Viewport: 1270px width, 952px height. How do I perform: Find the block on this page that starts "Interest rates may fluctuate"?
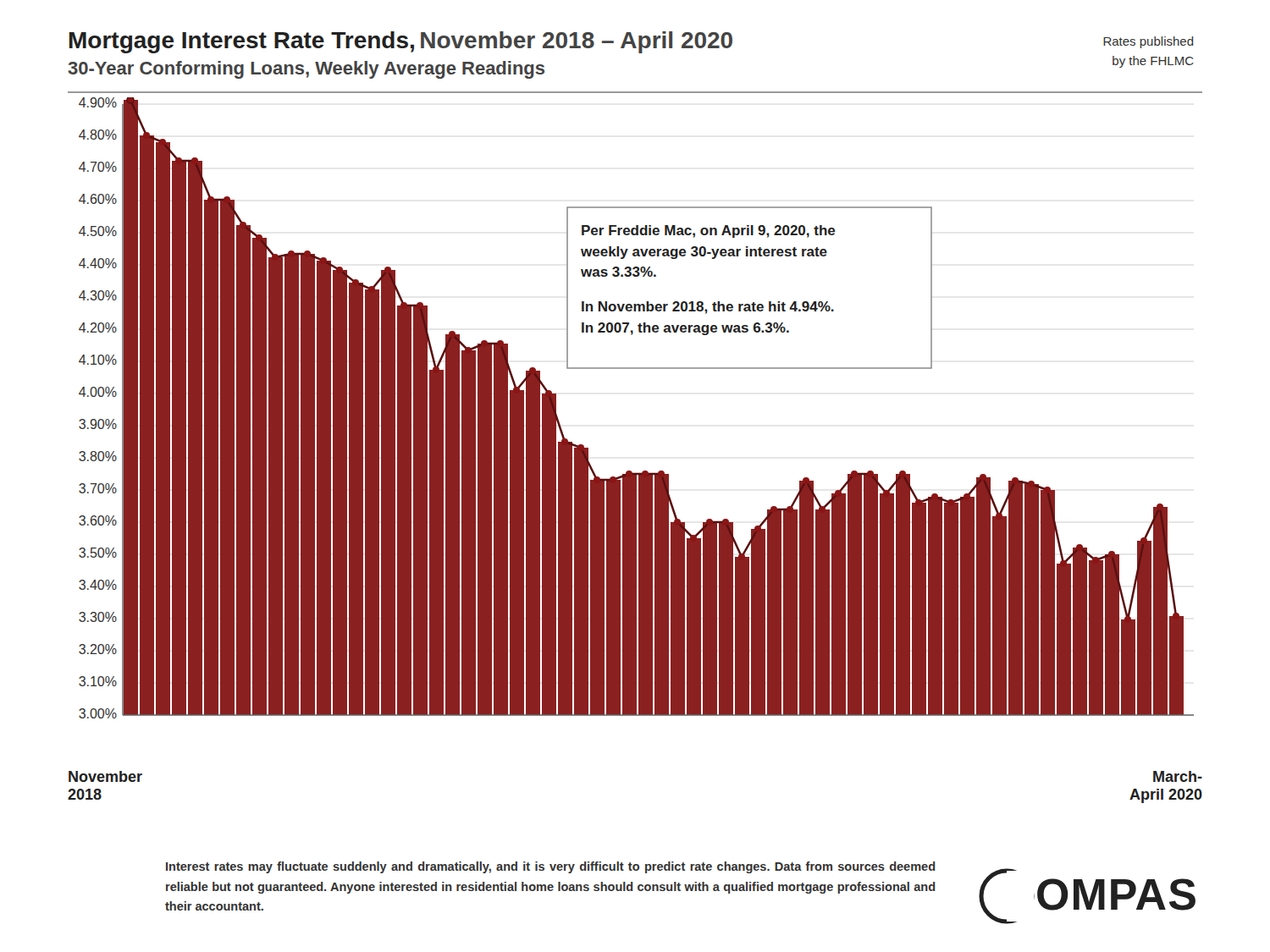tap(550, 887)
